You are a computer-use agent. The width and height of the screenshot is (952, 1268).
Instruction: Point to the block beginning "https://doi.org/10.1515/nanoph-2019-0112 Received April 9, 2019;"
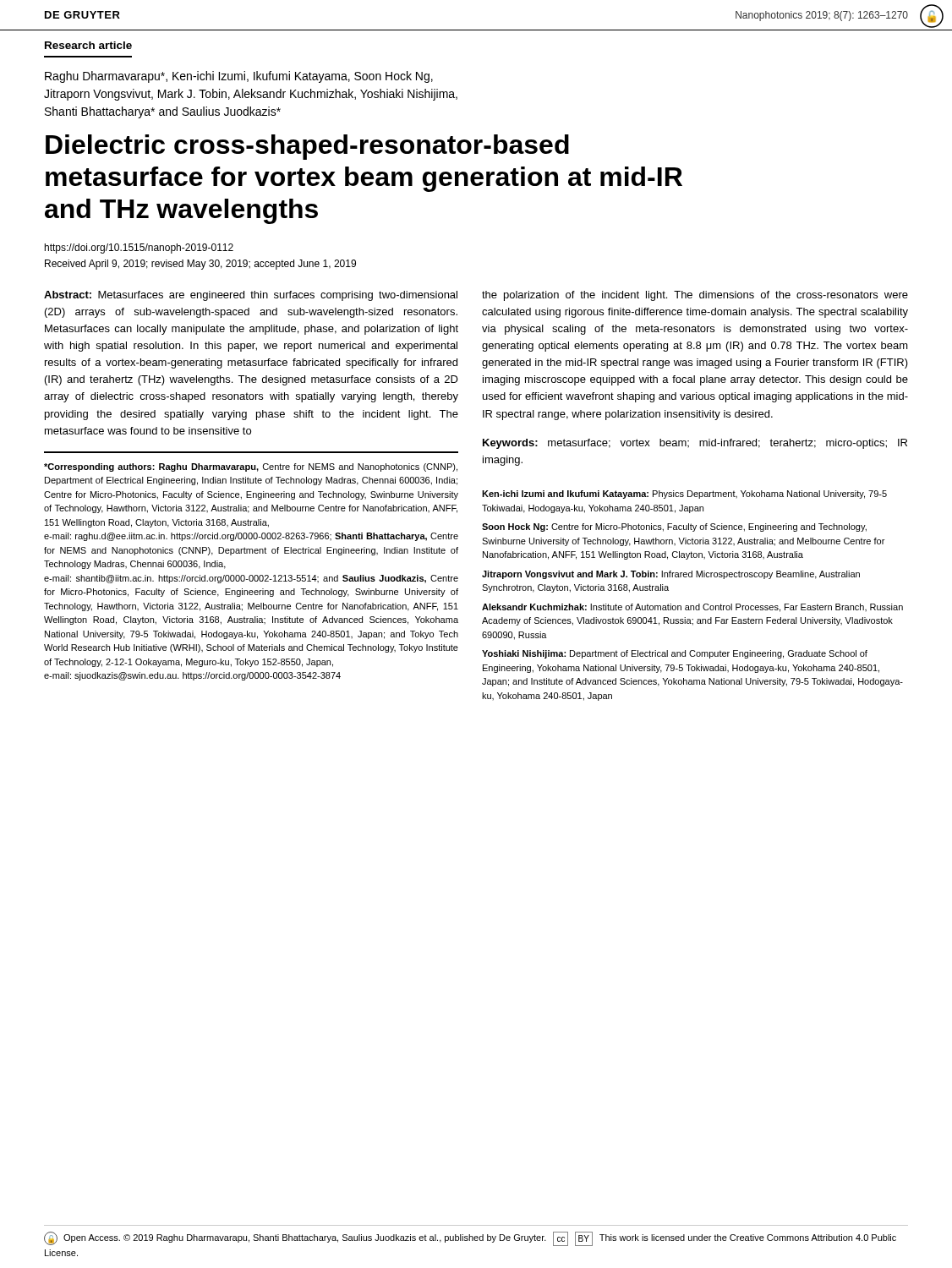pyautogui.click(x=200, y=256)
